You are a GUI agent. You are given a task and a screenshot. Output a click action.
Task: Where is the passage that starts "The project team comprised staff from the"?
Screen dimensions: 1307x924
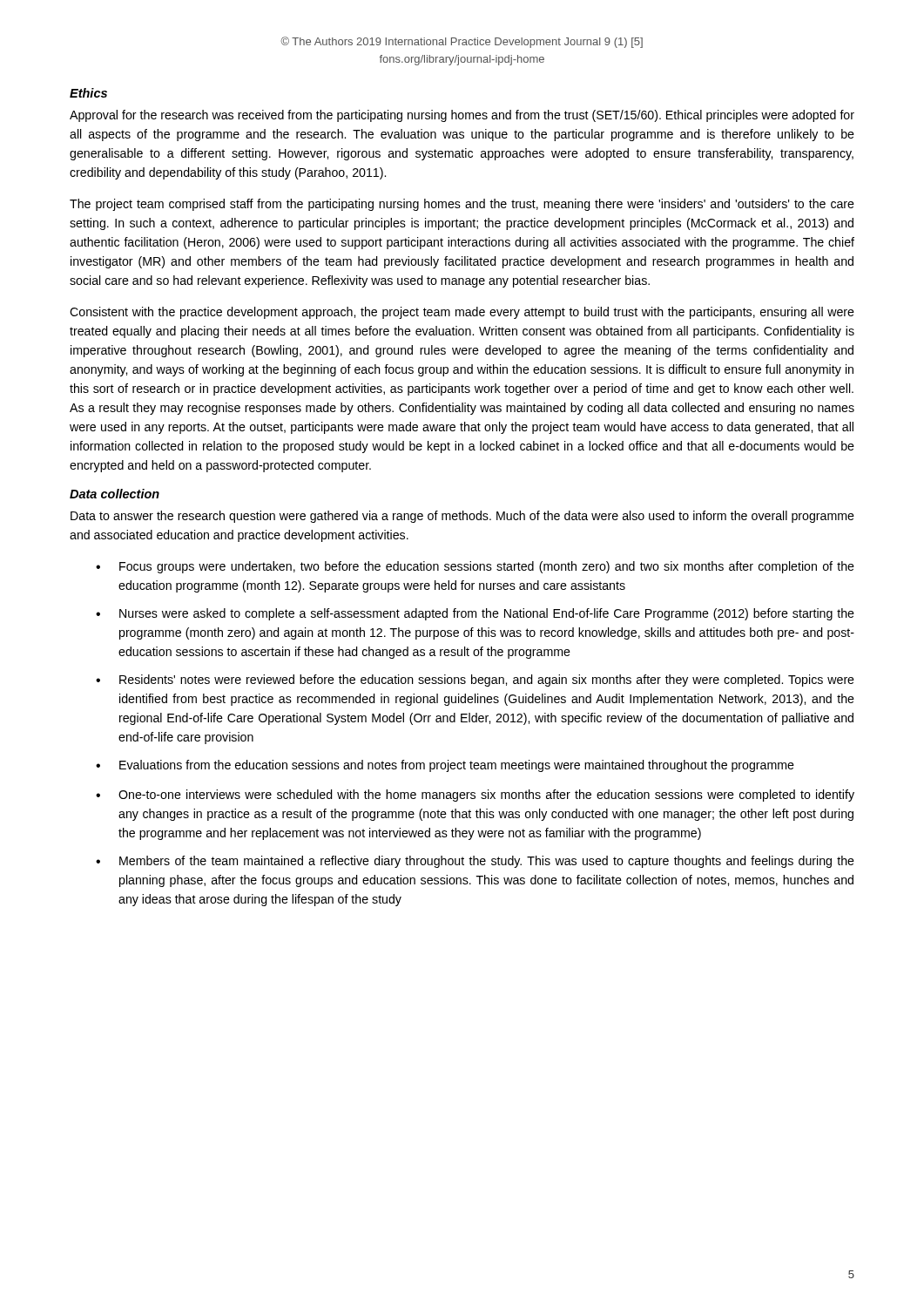point(462,242)
